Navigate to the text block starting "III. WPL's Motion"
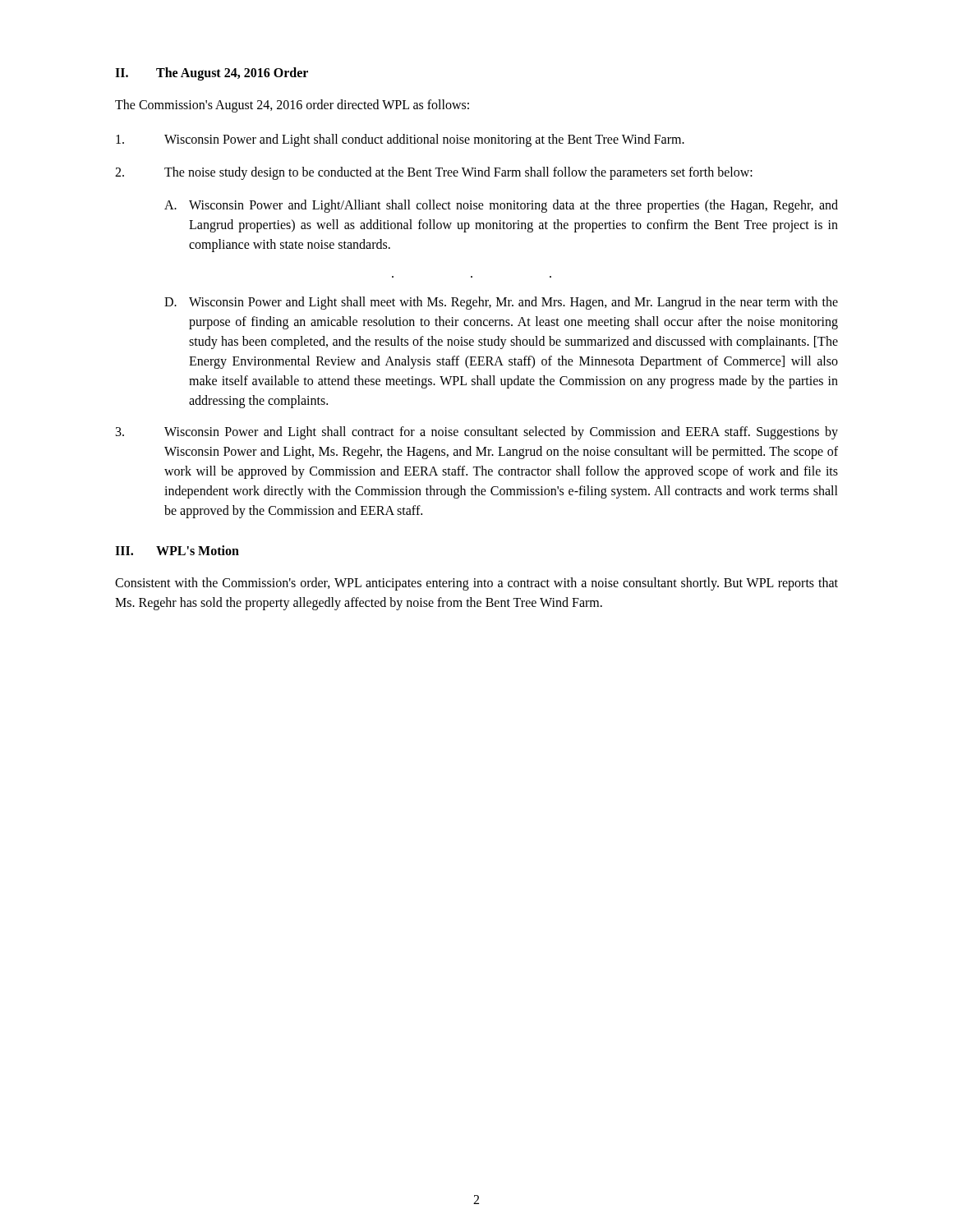The width and height of the screenshot is (953, 1232). [x=177, y=551]
